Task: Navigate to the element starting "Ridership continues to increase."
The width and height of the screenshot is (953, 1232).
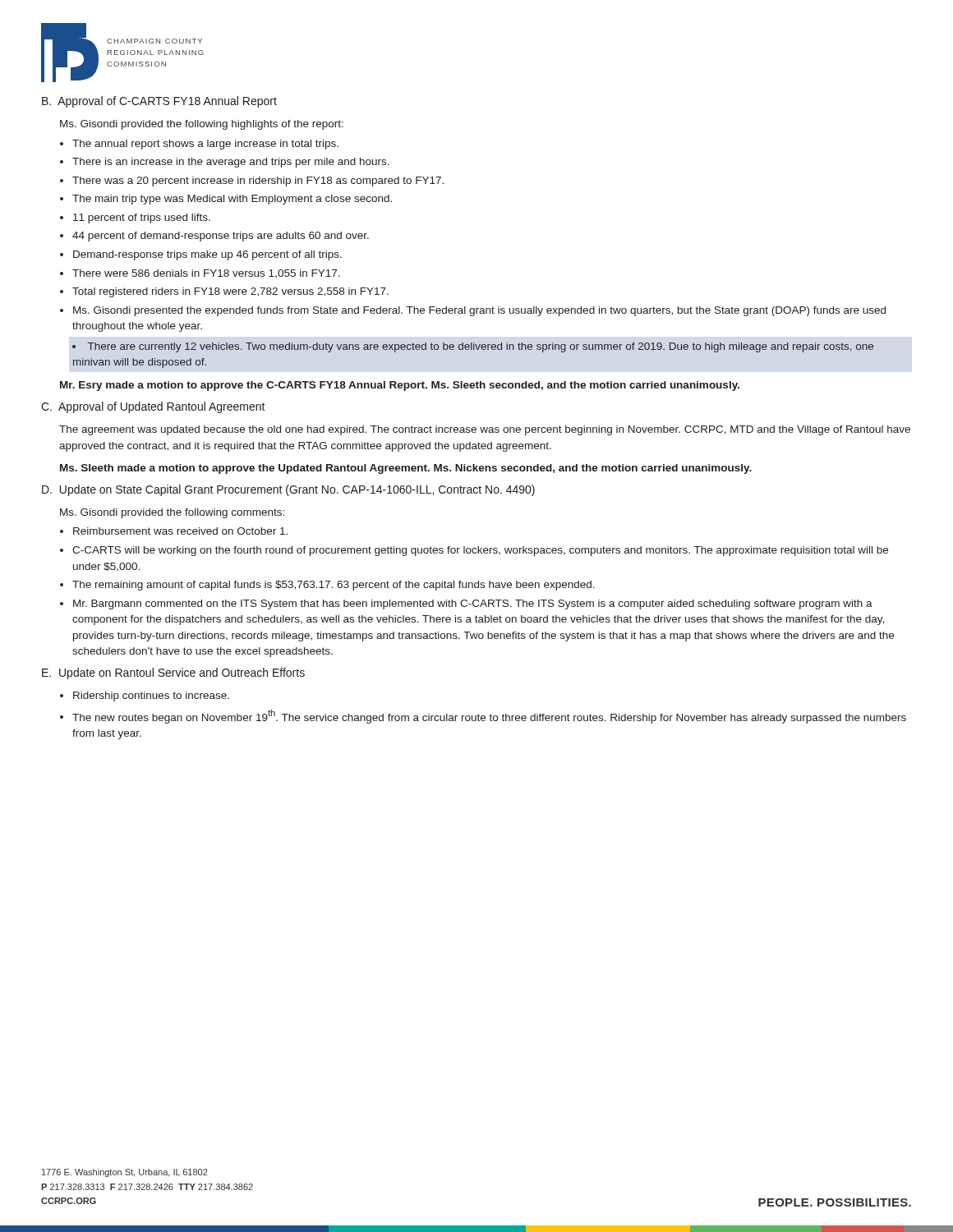Action: [151, 695]
